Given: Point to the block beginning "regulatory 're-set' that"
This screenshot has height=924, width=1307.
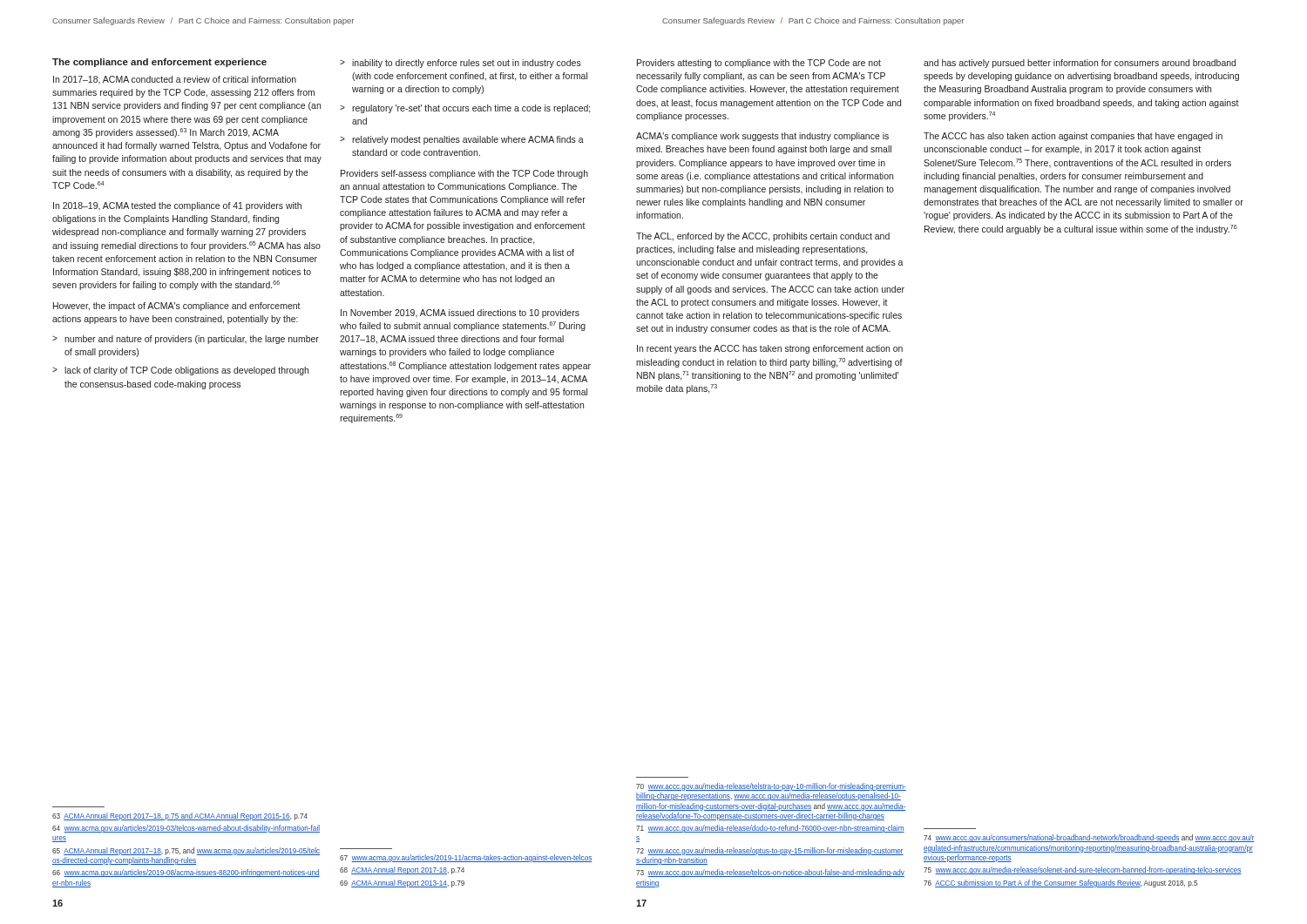Looking at the screenshot, I should 472,114.
